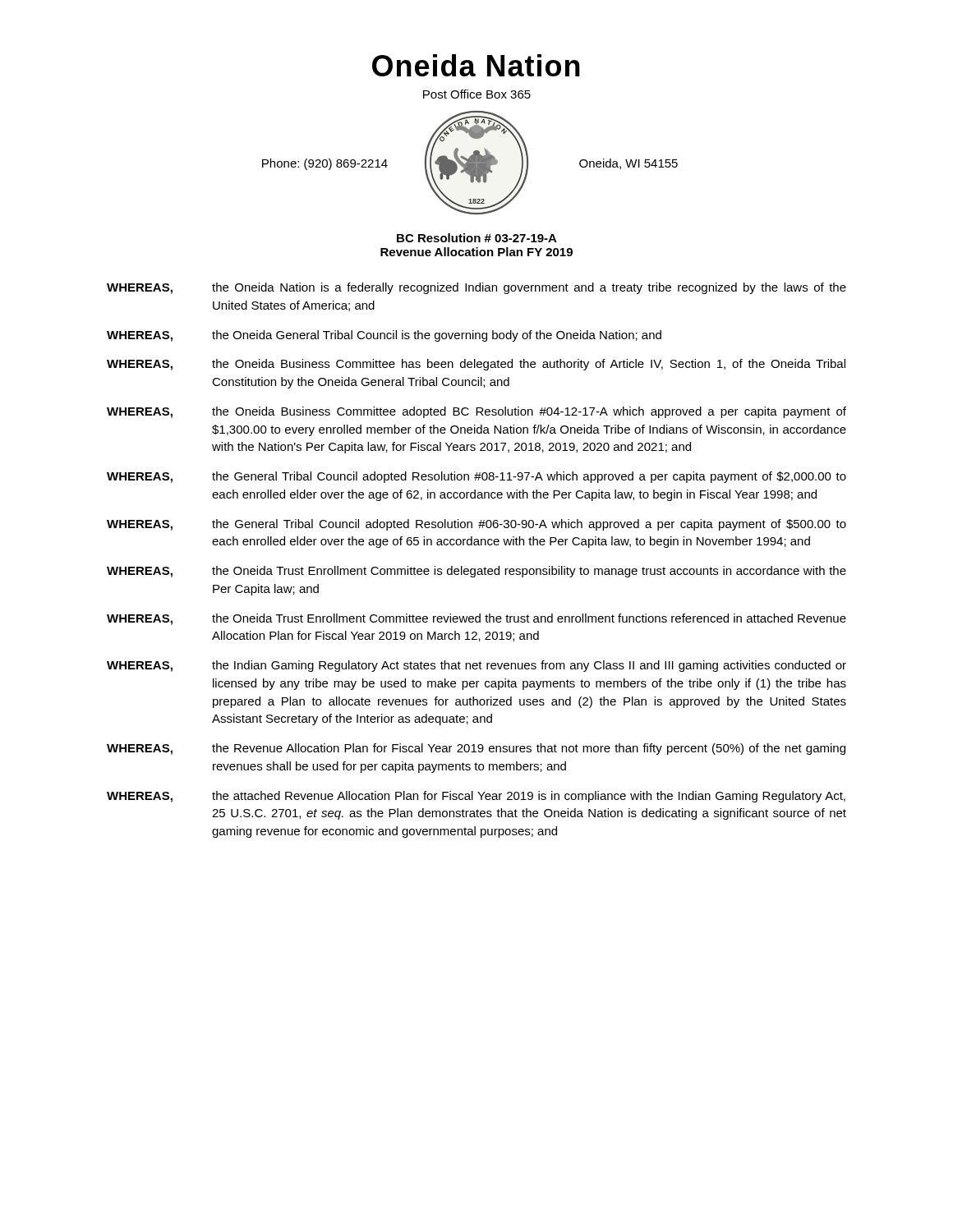
Task: Locate the element starting "WHEREAS, the attached Revenue Allocation Plan for Fiscal"
Action: tap(476, 819)
